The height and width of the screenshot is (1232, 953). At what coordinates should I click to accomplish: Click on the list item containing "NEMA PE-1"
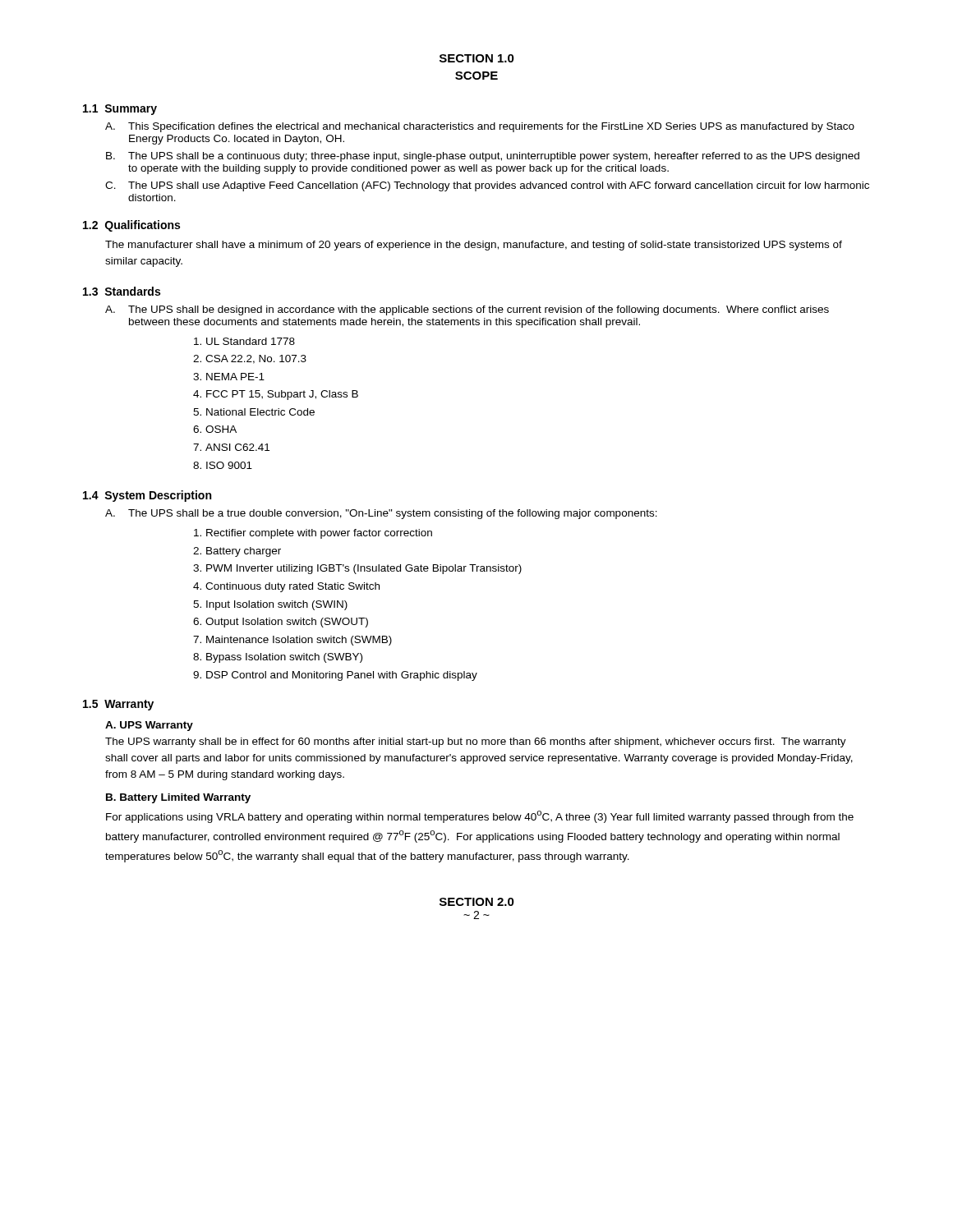(235, 376)
